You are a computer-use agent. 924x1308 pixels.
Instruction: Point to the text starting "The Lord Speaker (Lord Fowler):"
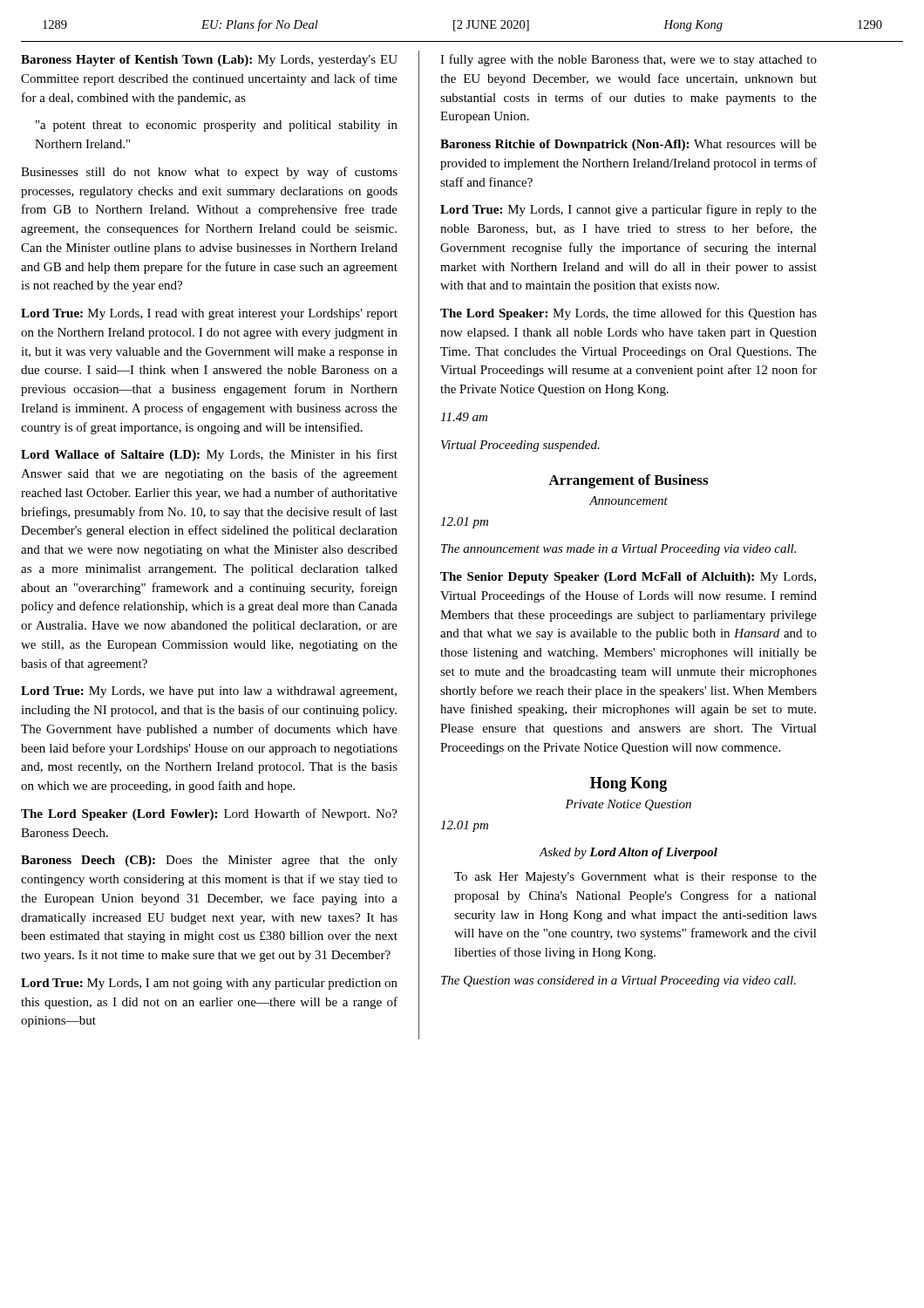(x=209, y=824)
